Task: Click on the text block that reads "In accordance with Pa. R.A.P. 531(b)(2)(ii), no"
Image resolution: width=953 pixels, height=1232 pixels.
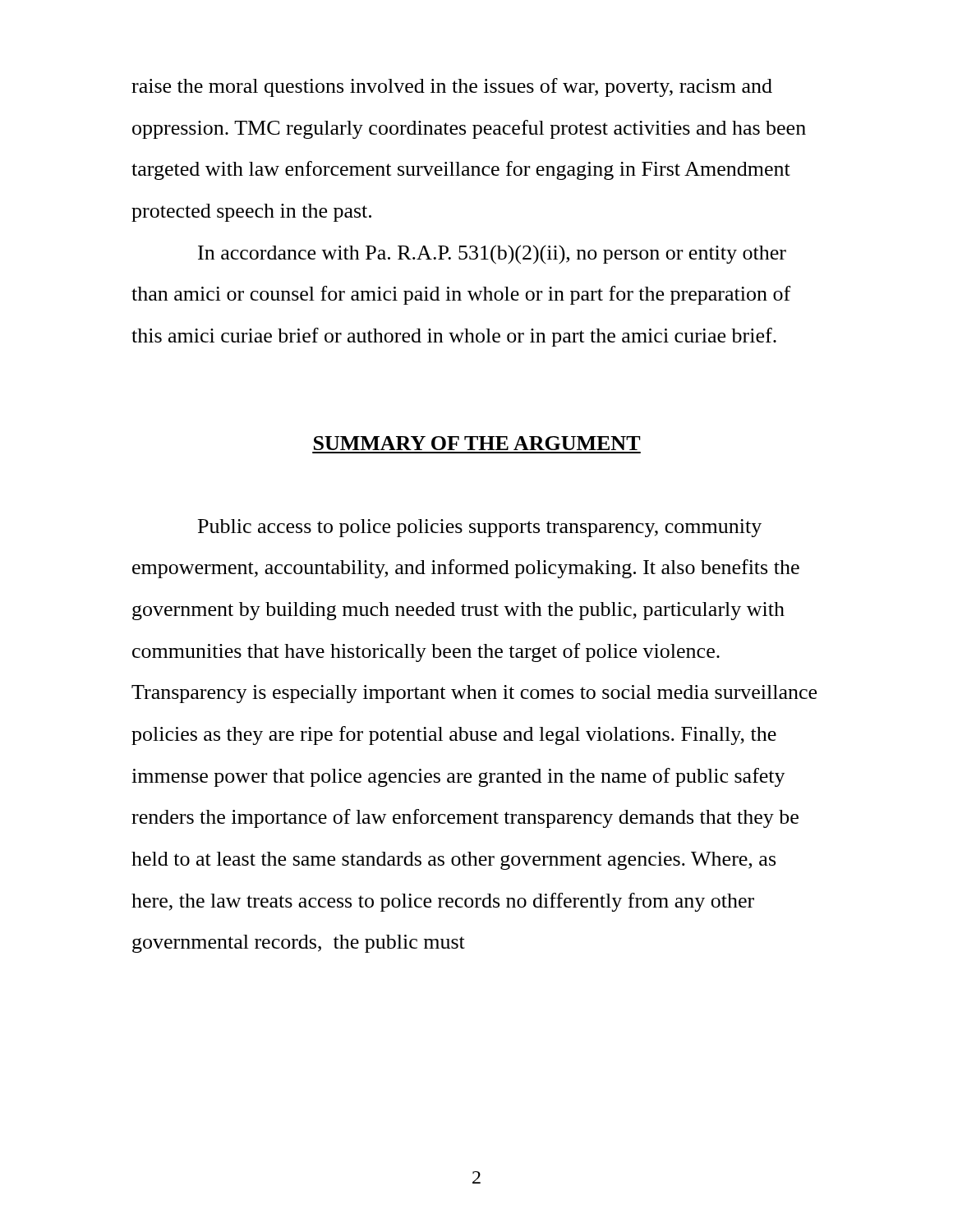Action: pyautogui.click(x=461, y=294)
